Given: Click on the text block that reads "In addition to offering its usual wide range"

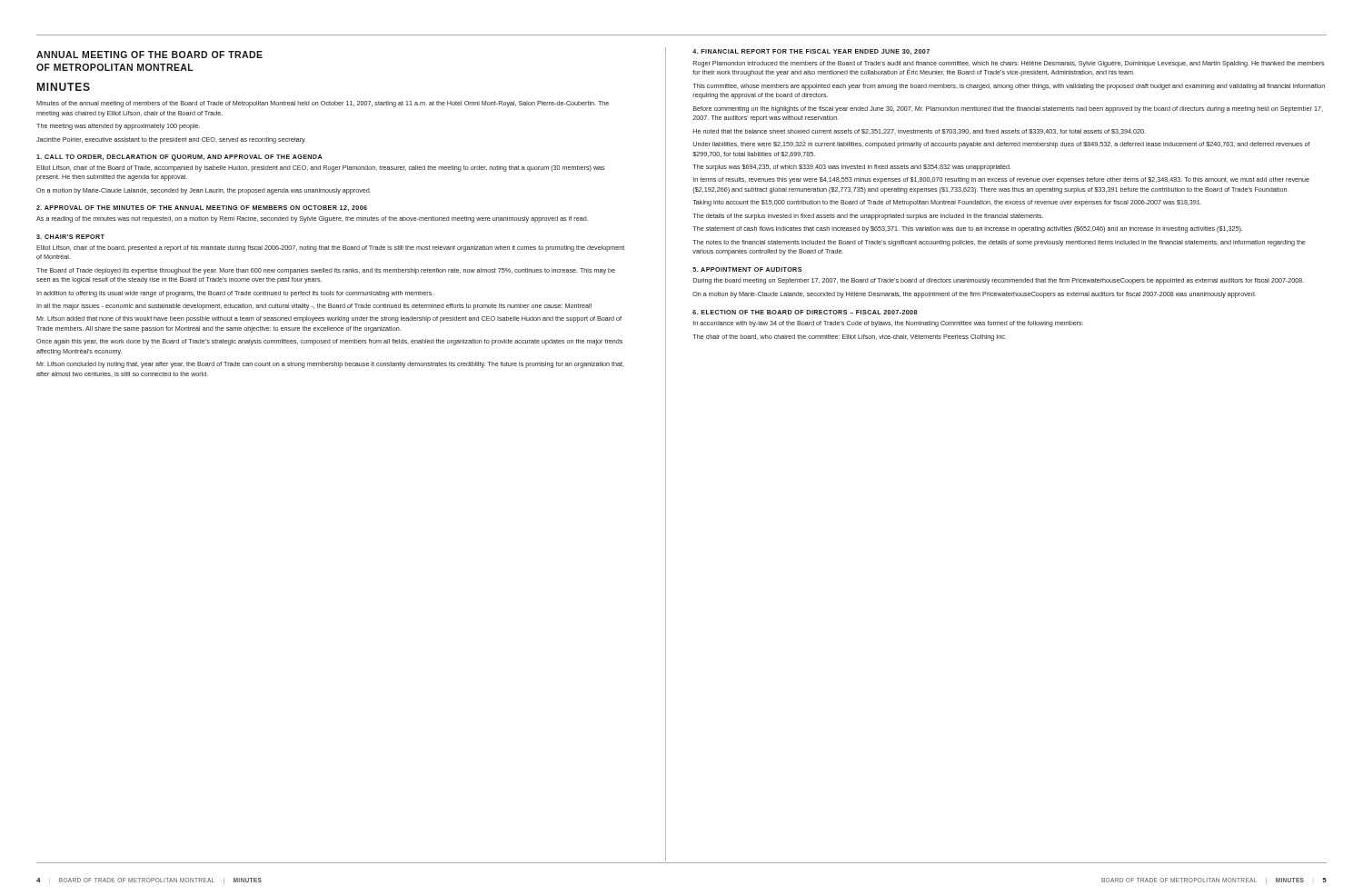Looking at the screenshot, I should 332,293.
